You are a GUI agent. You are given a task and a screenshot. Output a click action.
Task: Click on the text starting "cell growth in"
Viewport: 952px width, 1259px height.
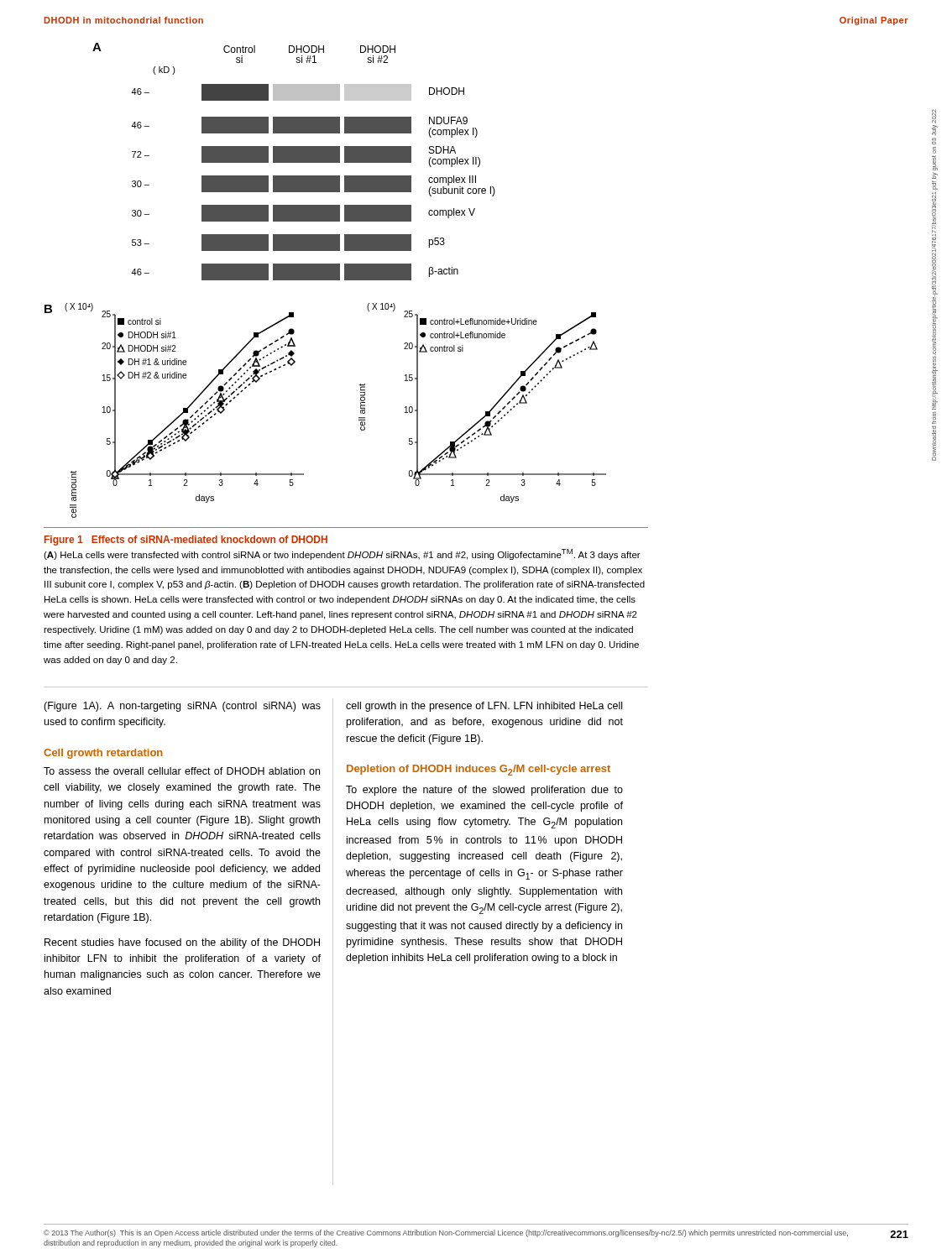pyautogui.click(x=484, y=722)
